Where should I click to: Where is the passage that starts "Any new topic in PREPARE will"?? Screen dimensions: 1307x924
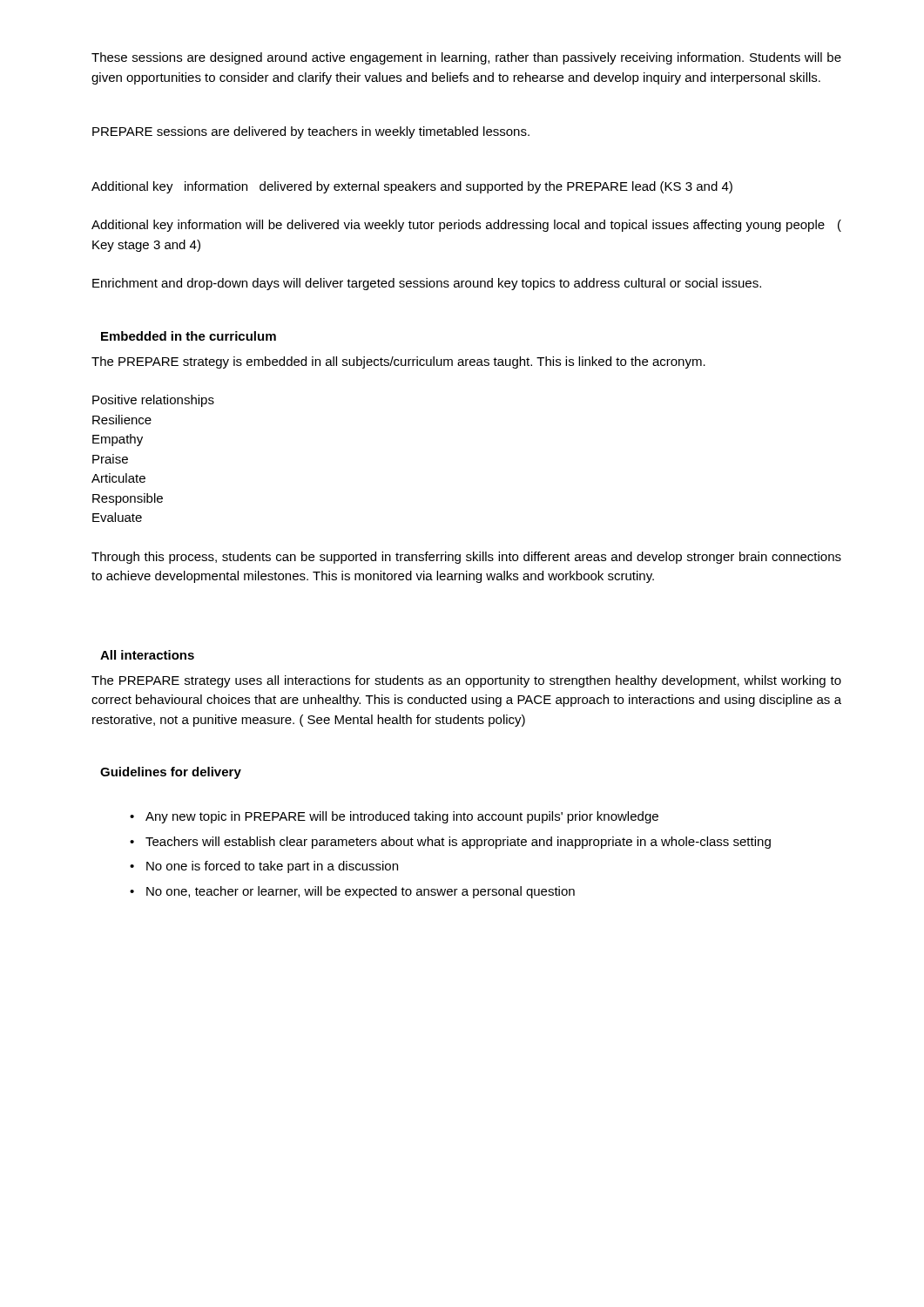click(x=402, y=816)
